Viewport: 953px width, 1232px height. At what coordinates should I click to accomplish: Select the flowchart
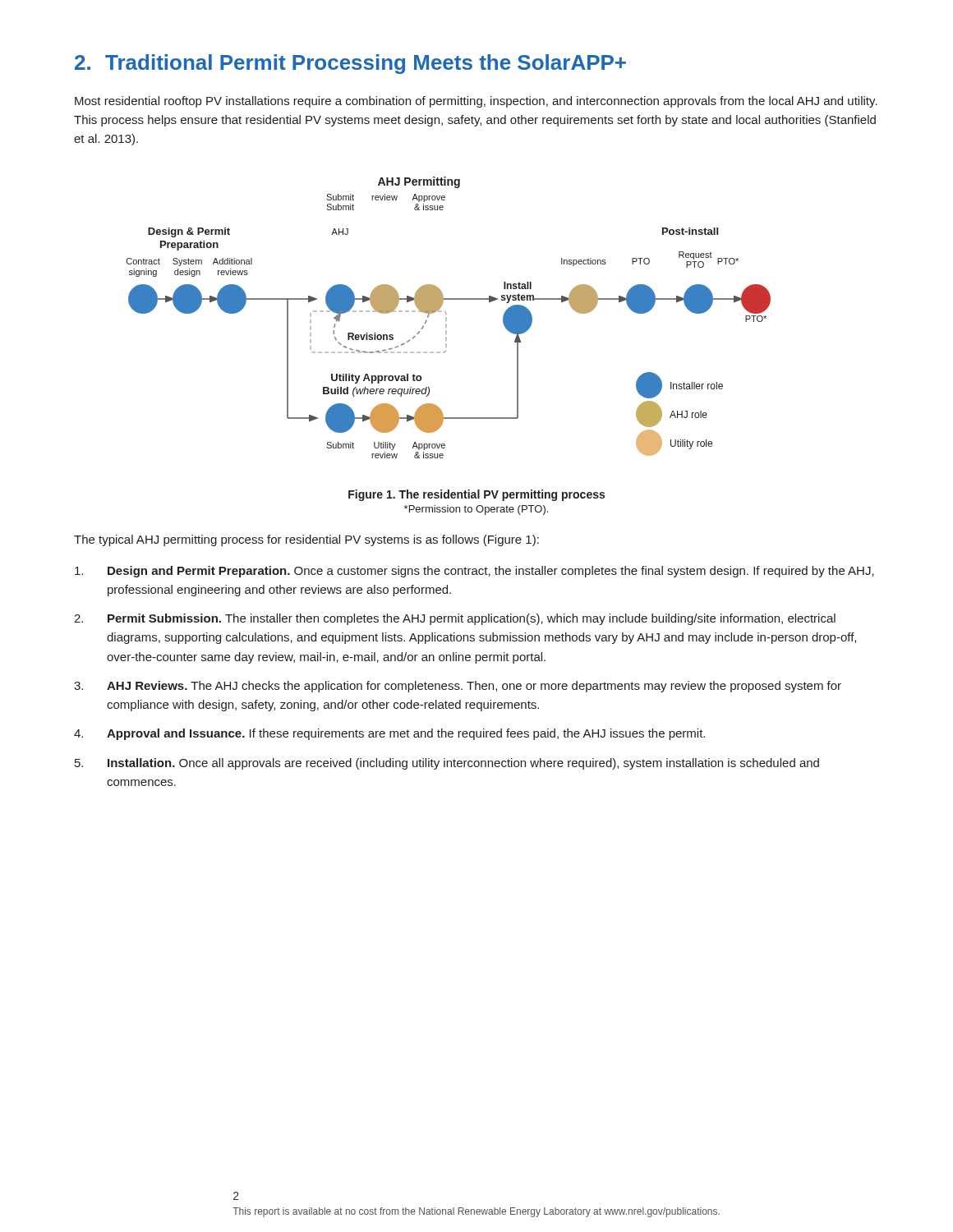point(476,324)
